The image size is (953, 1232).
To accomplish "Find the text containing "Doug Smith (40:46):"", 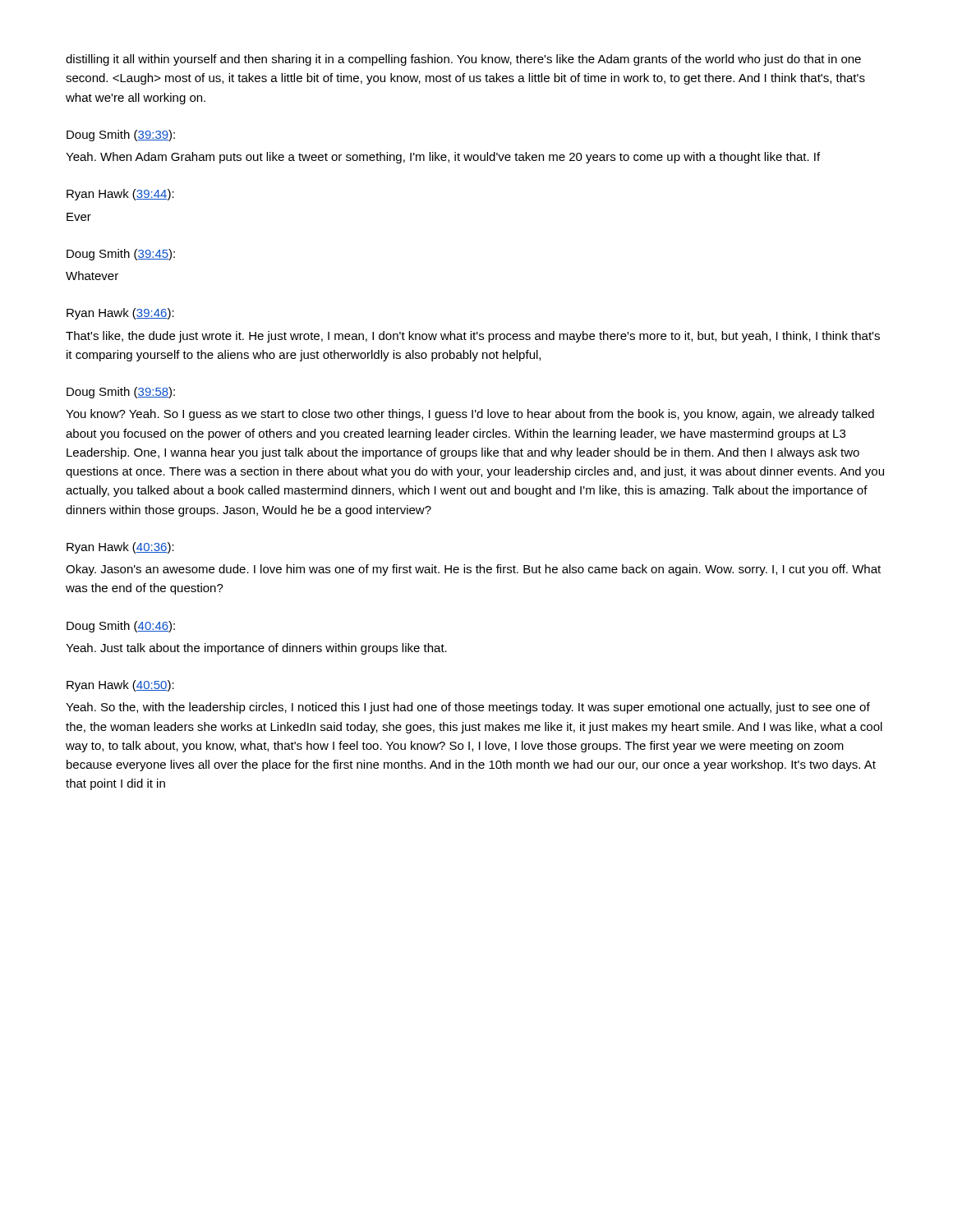I will [x=121, y=625].
